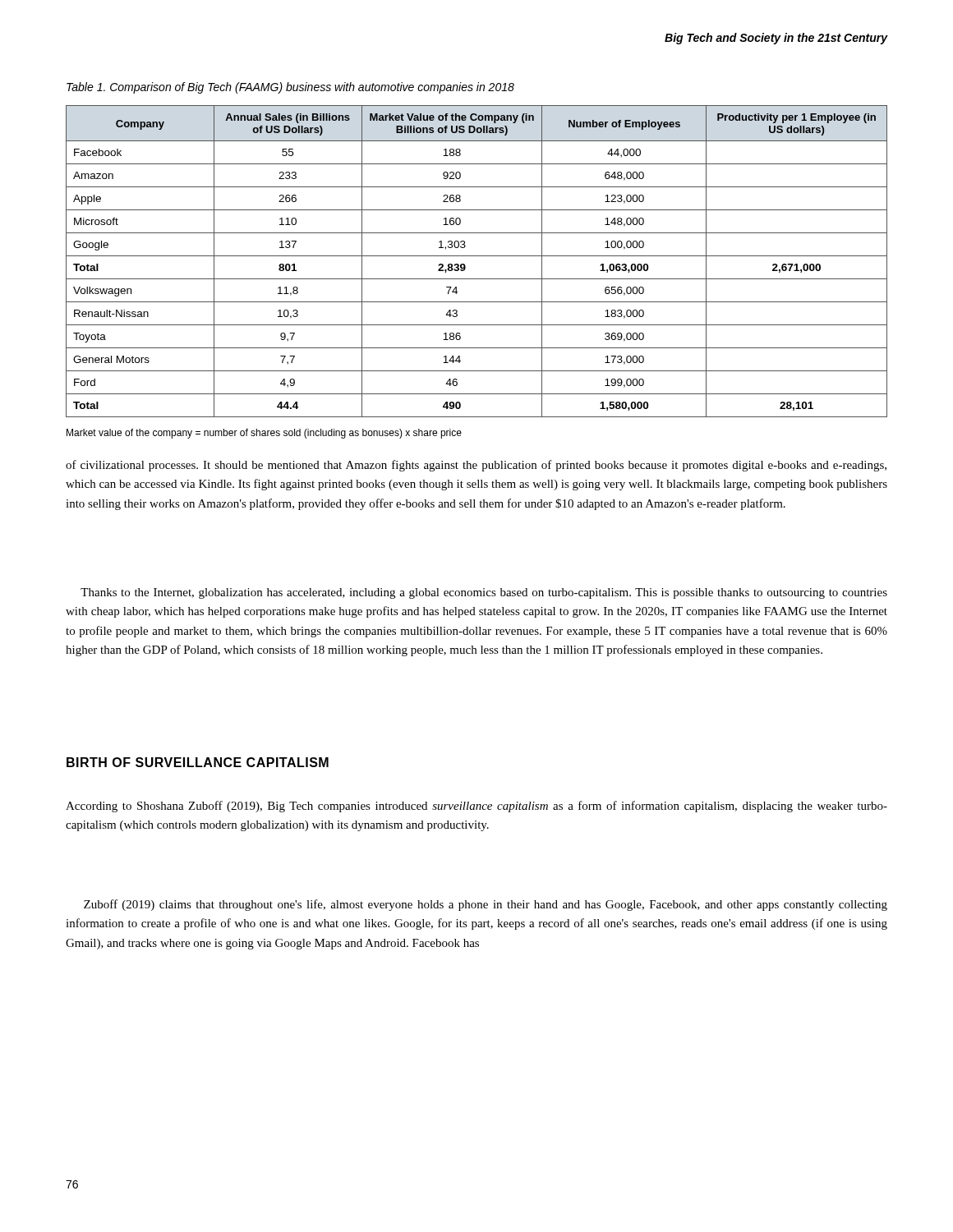Screen dimensions: 1232x953
Task: Select a table
Action: (476, 261)
